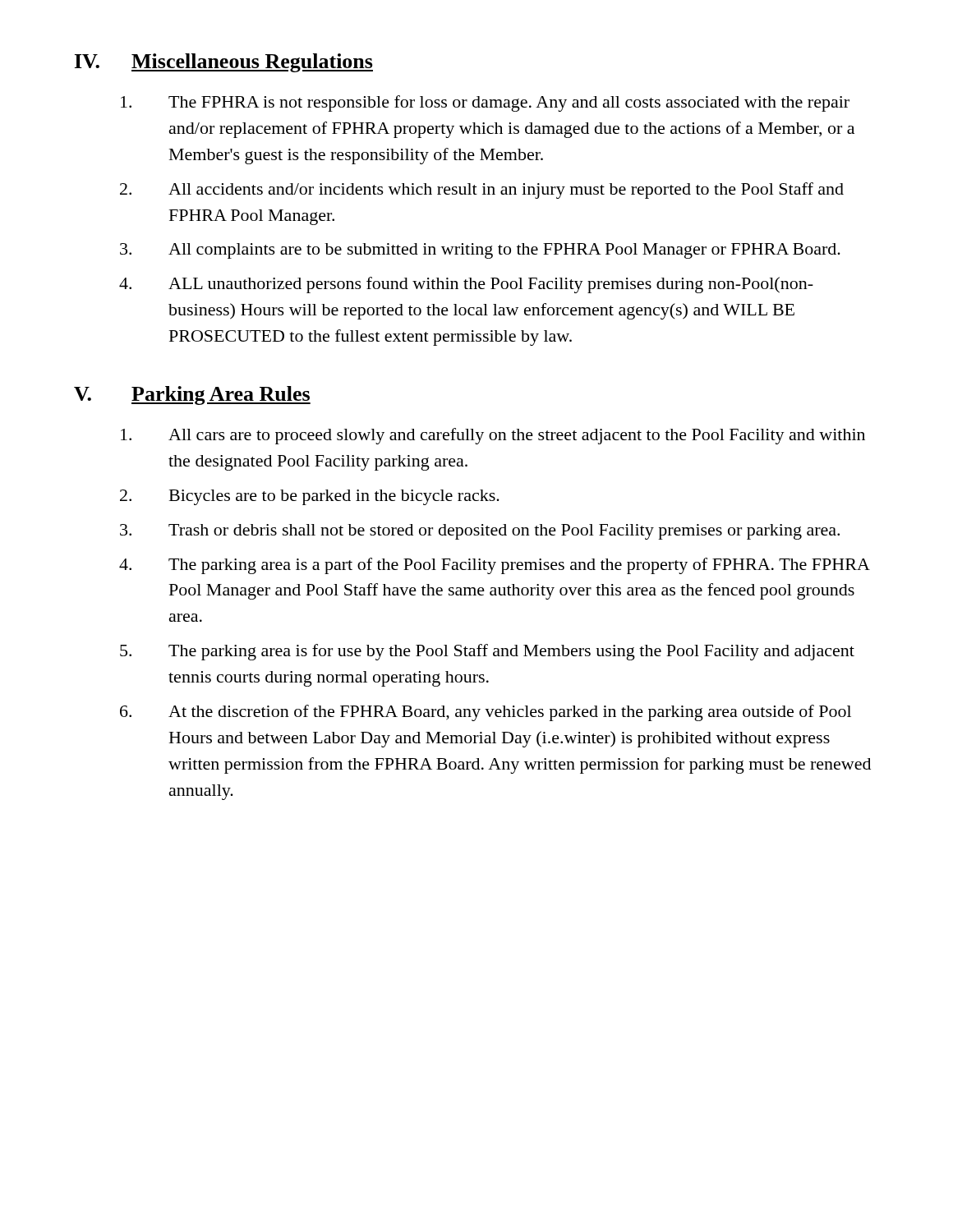Where is the passage that starts "The FPHRA is not"?
Screen dimensions: 1232x953
pos(476,128)
